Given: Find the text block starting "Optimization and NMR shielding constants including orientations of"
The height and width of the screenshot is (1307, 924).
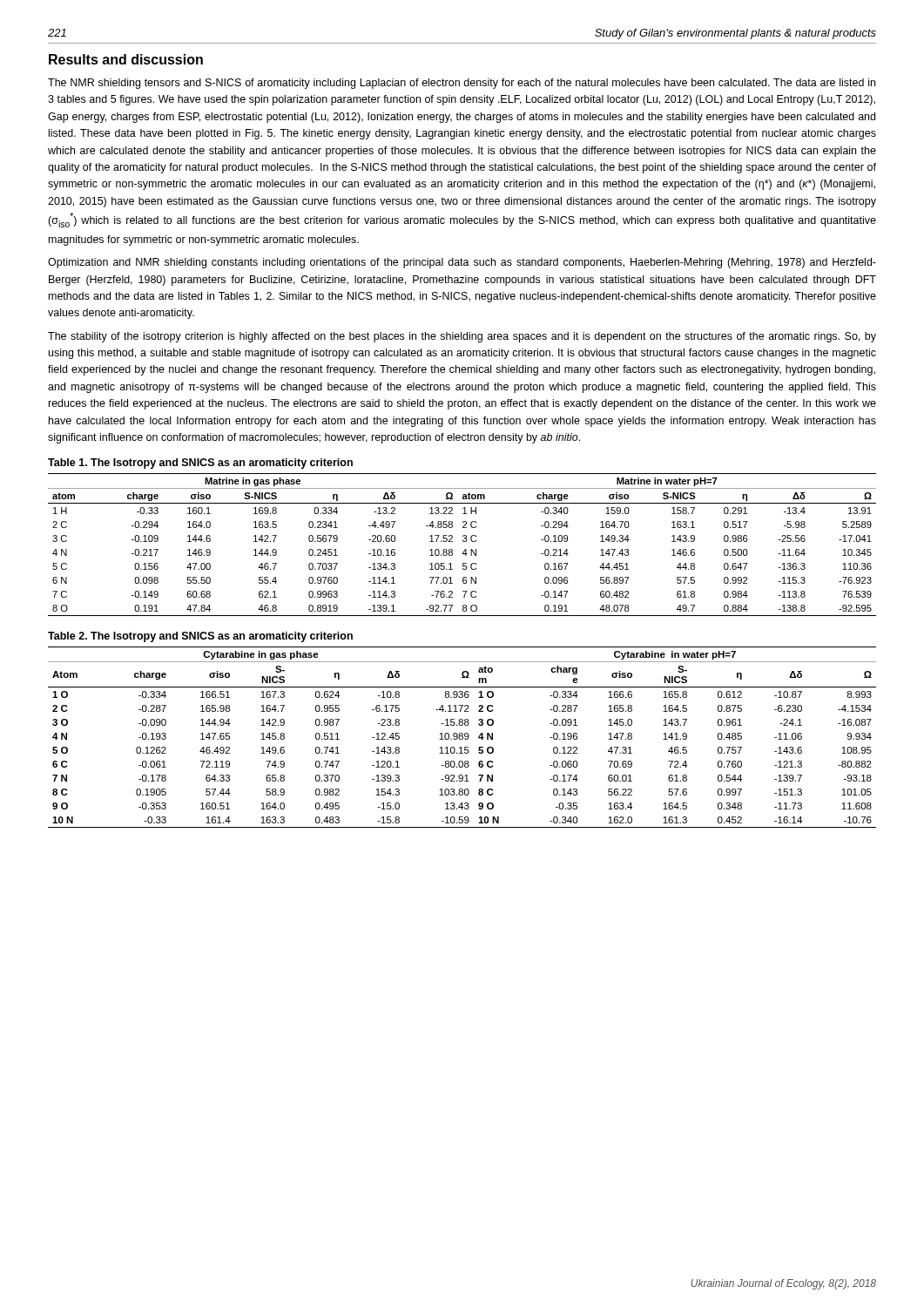Looking at the screenshot, I should pyautogui.click(x=462, y=288).
